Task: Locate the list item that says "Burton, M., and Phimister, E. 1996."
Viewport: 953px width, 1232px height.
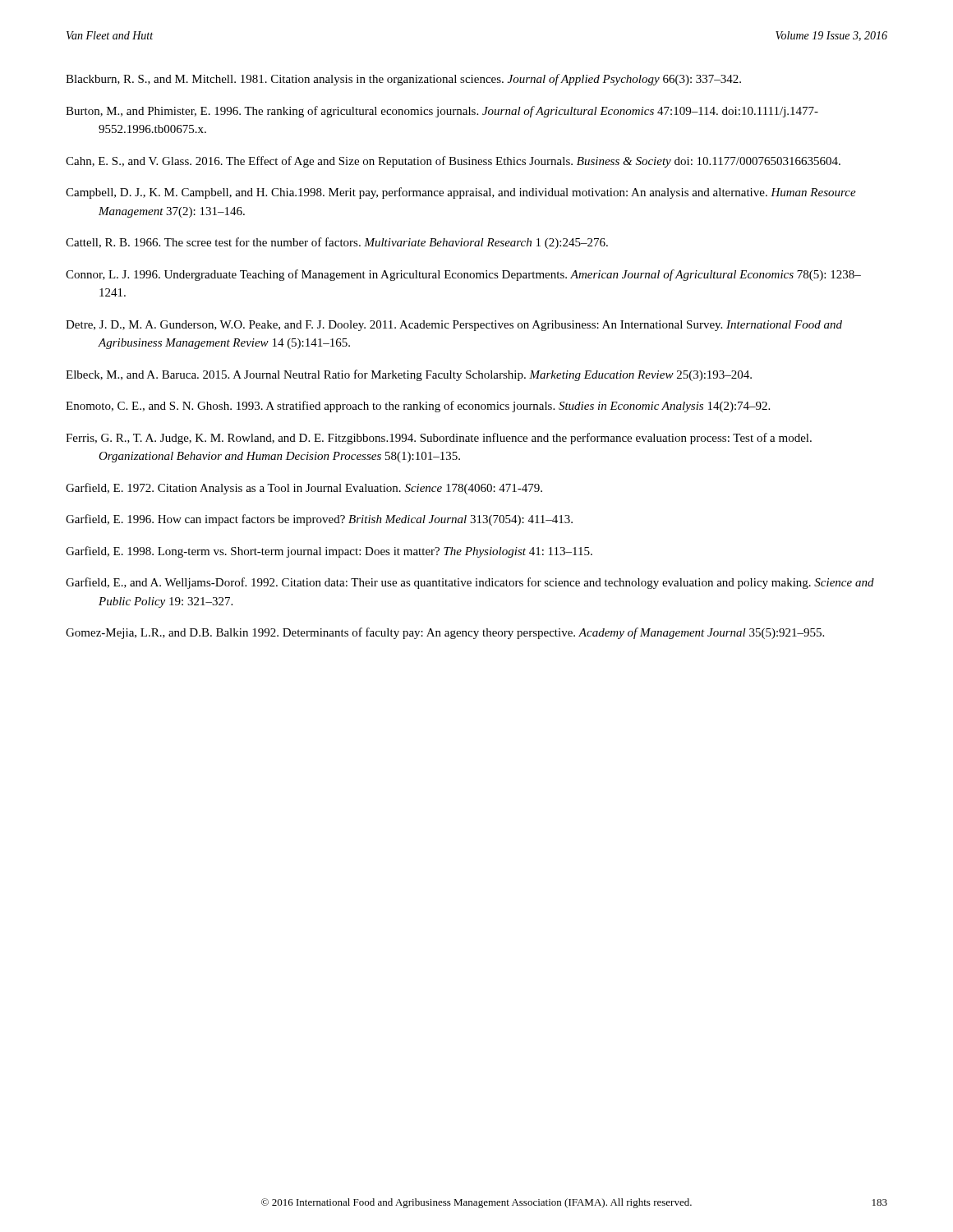Action: click(x=476, y=120)
